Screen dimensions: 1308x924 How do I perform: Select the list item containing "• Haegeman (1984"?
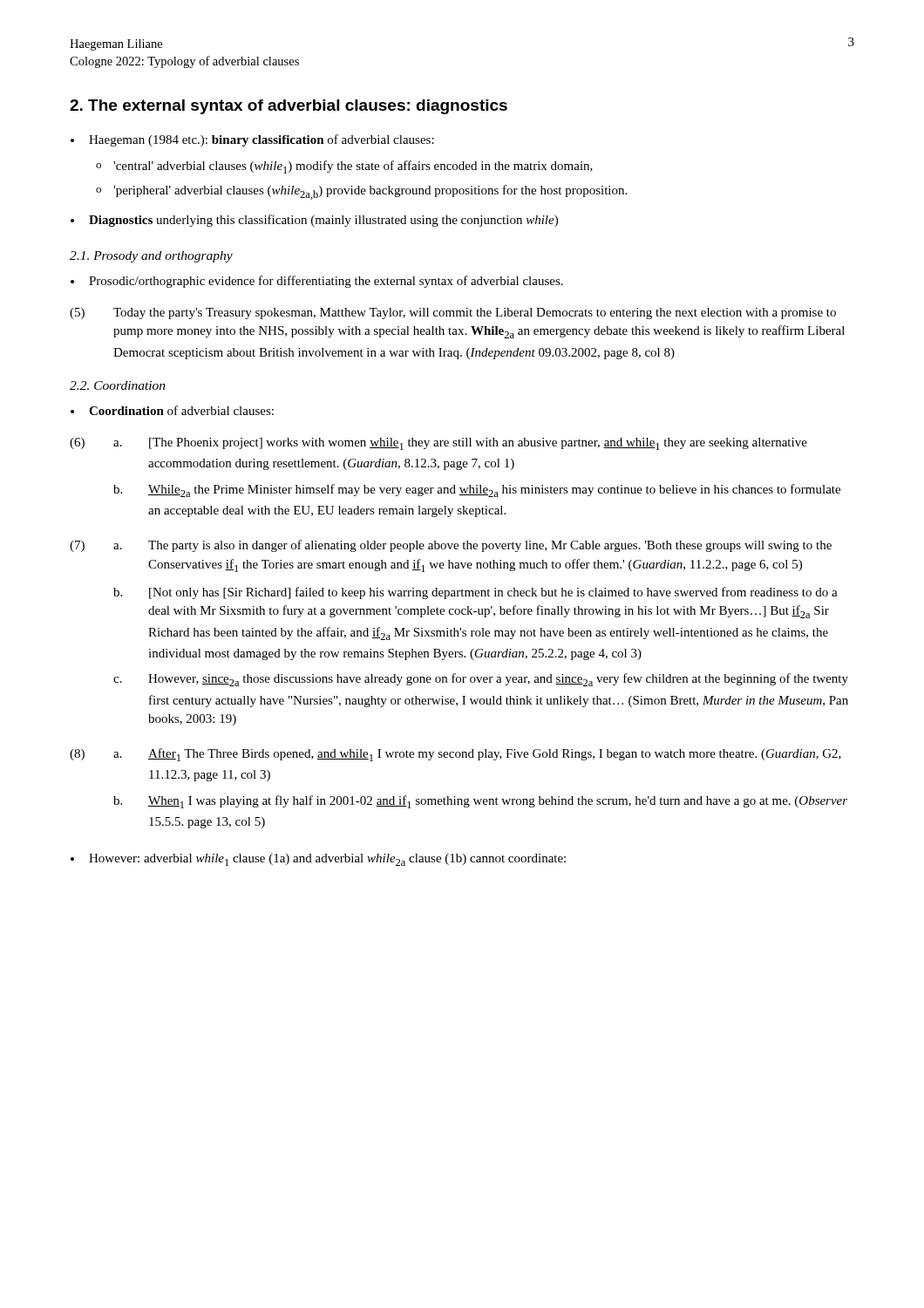coord(252,140)
